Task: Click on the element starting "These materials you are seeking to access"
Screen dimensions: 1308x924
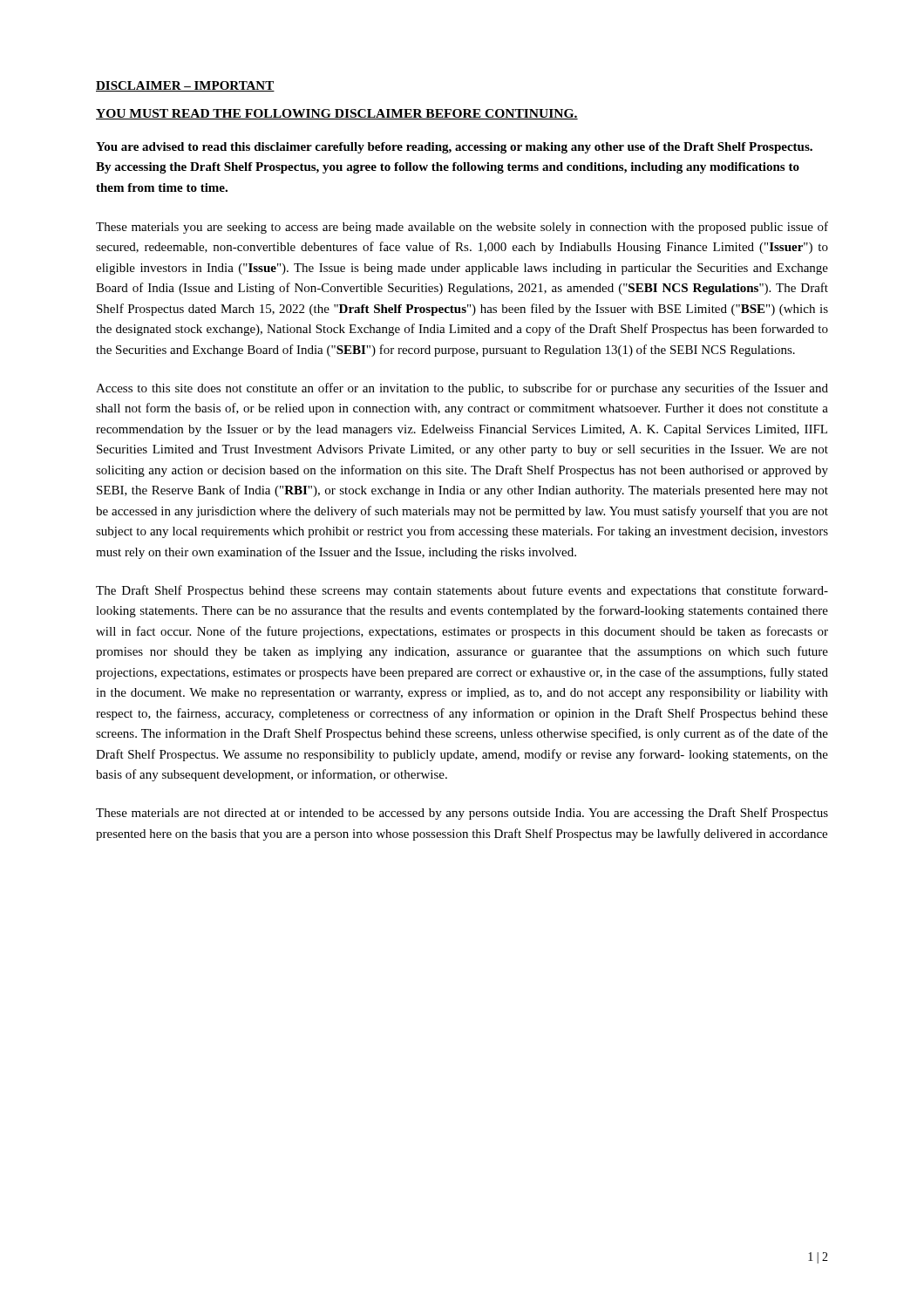Action: 462,288
